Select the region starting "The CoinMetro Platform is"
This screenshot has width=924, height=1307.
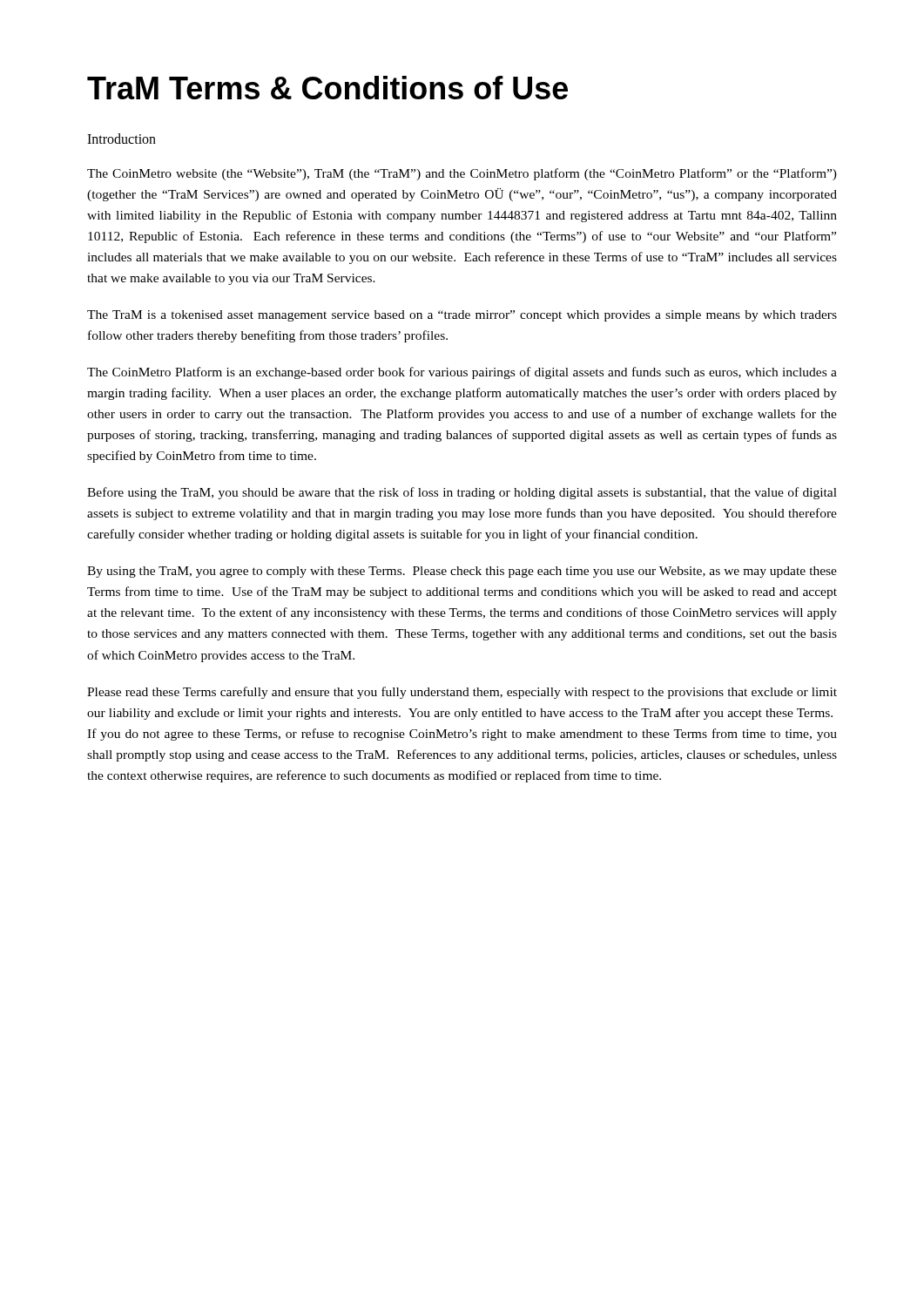462,414
